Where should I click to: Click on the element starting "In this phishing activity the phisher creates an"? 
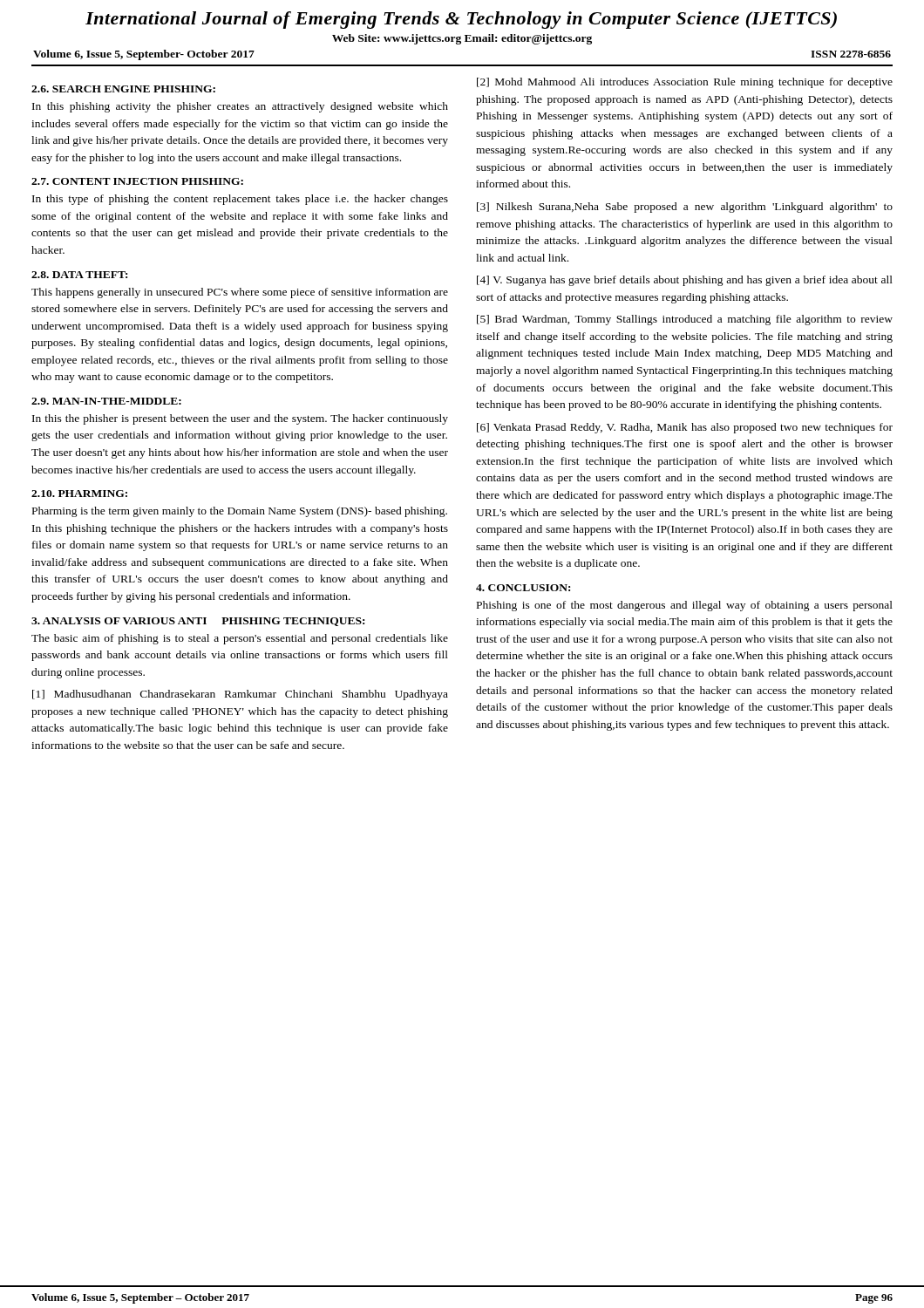pos(240,132)
